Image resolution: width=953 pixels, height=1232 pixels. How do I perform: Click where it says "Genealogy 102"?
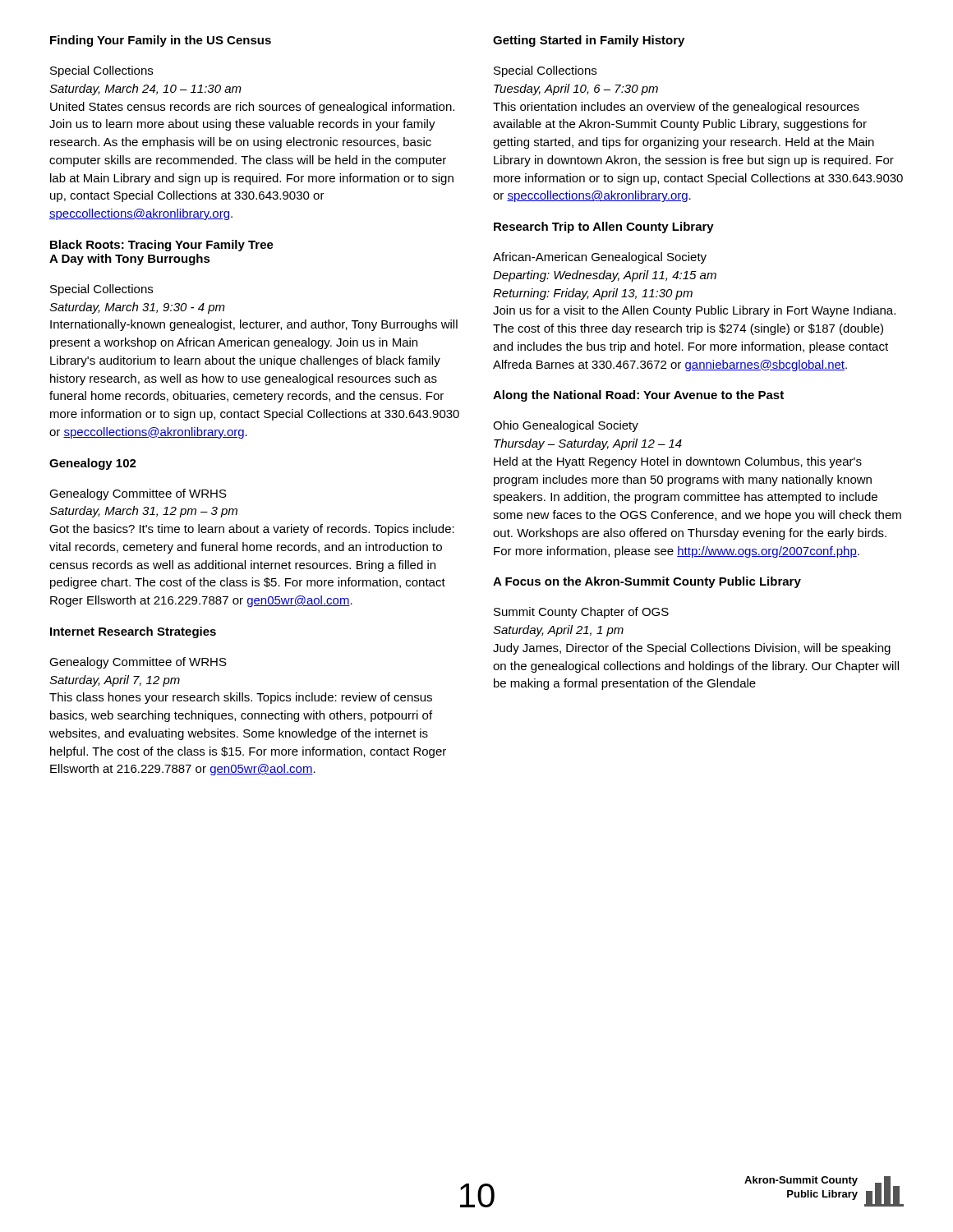[93, 464]
